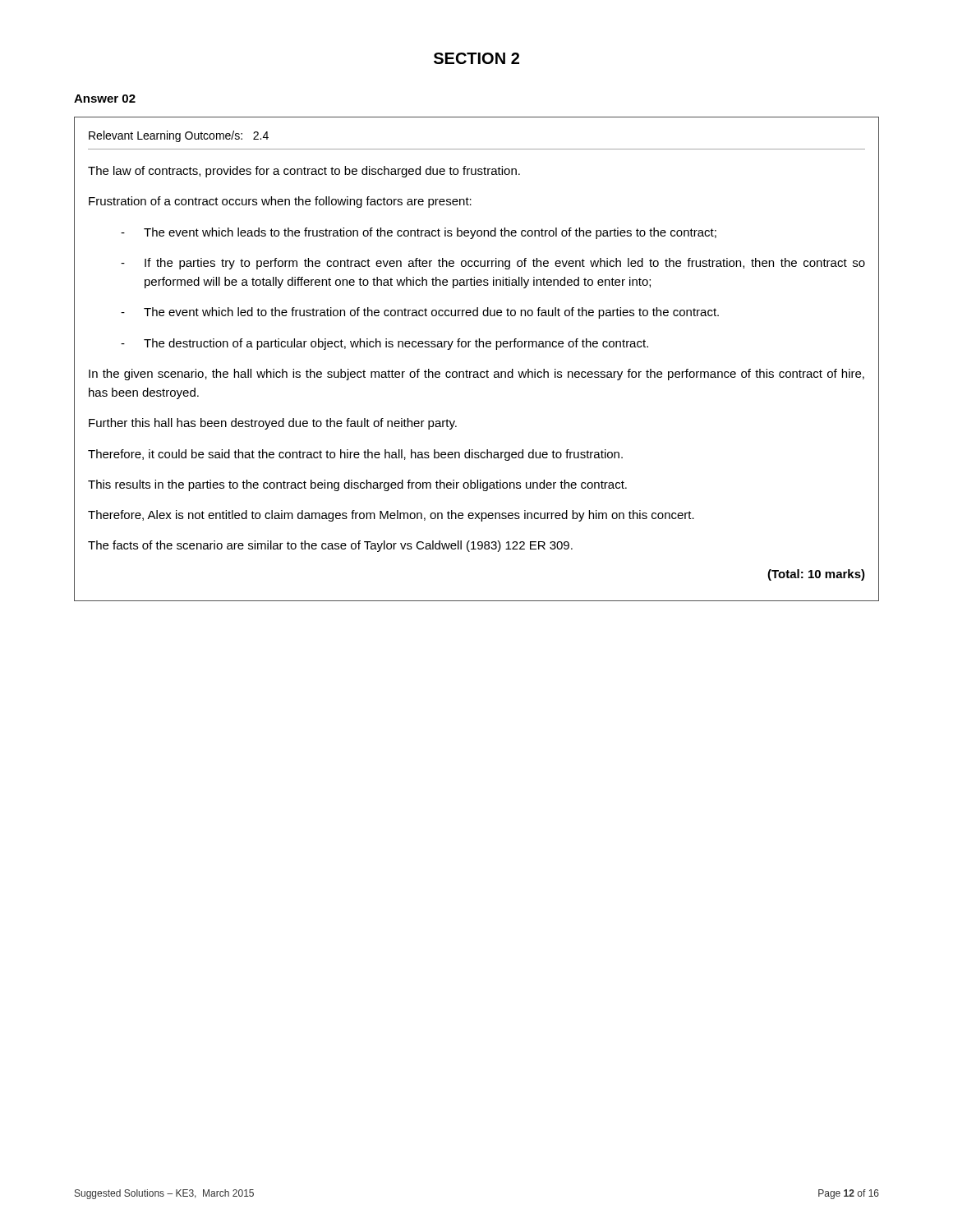
Task: Find the passage starting "- If the"
Action: [493, 272]
